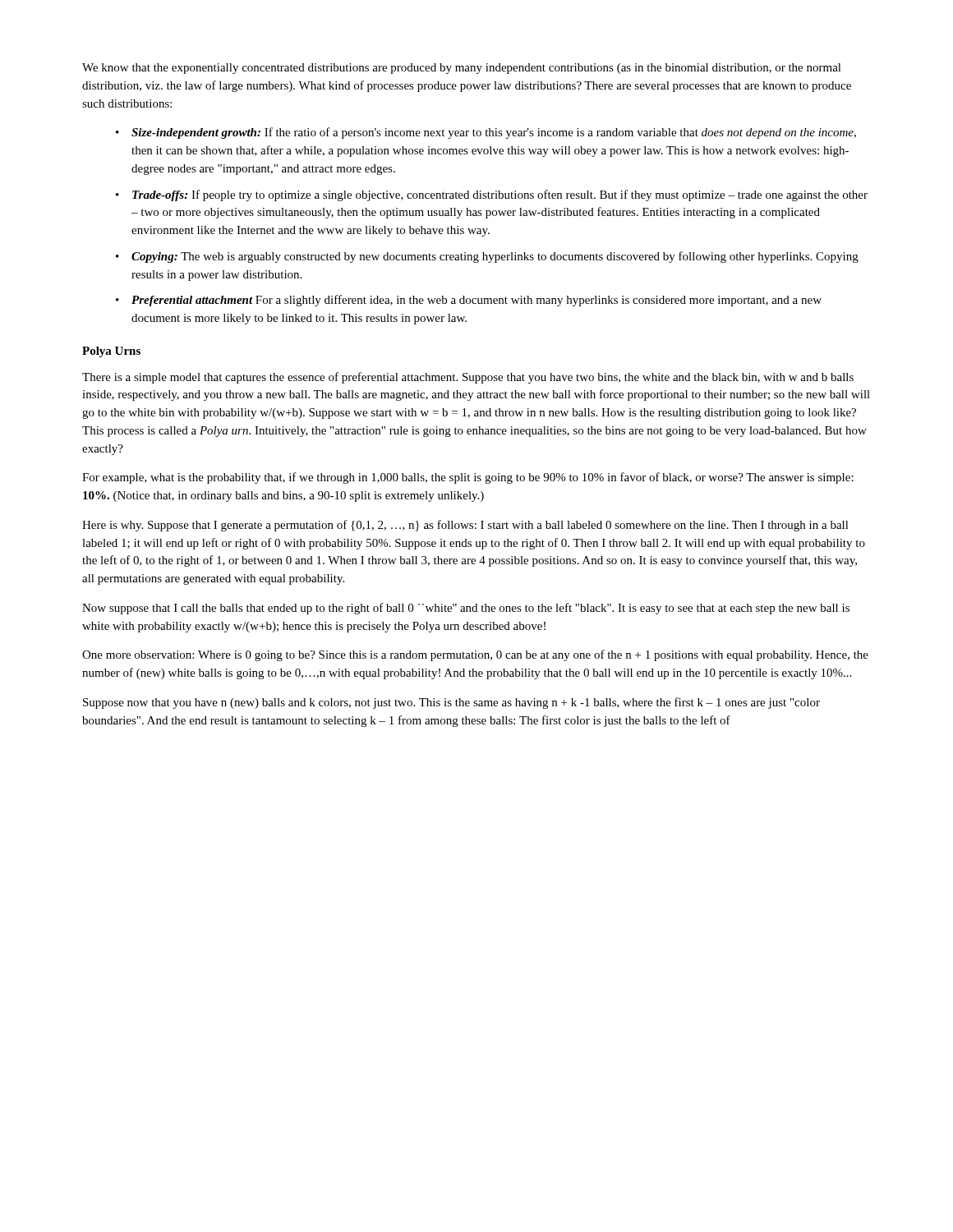Click on the list item that reads "Copying: The web is arguably constructed by"
Image resolution: width=953 pixels, height=1232 pixels.
[495, 265]
